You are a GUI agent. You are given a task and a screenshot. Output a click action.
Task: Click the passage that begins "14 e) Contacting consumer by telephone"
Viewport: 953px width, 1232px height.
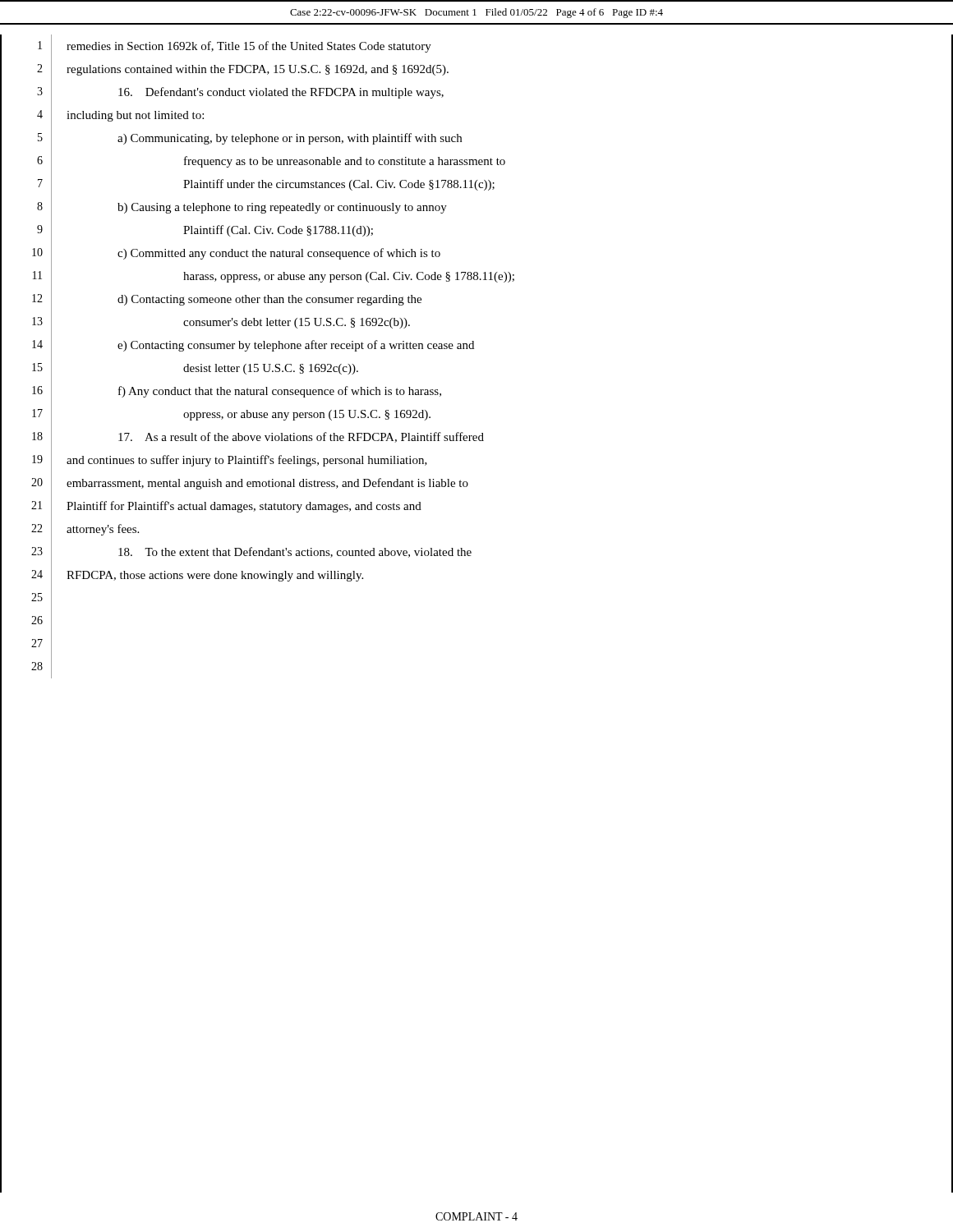coord(476,345)
